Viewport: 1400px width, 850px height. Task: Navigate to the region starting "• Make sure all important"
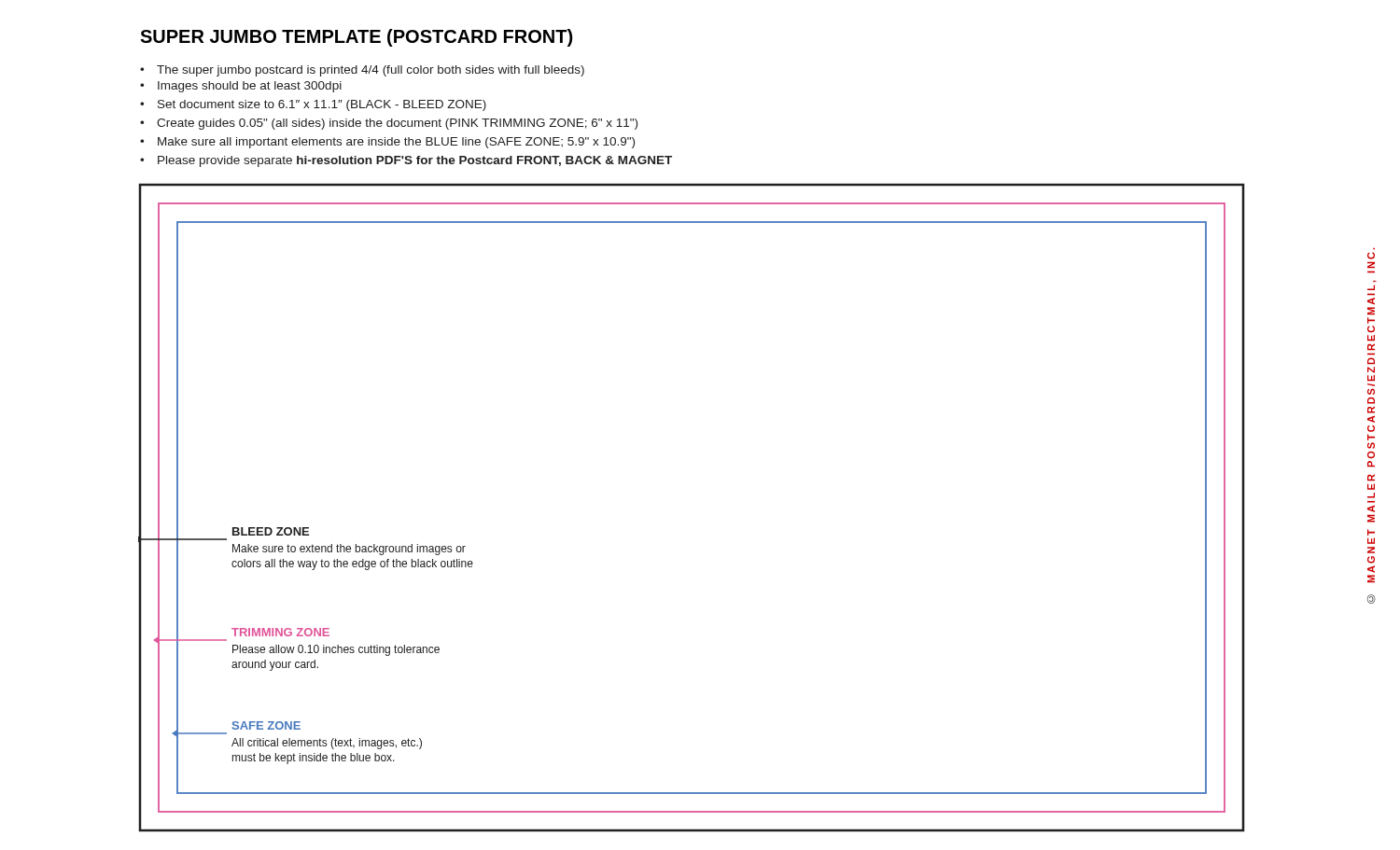pos(388,141)
